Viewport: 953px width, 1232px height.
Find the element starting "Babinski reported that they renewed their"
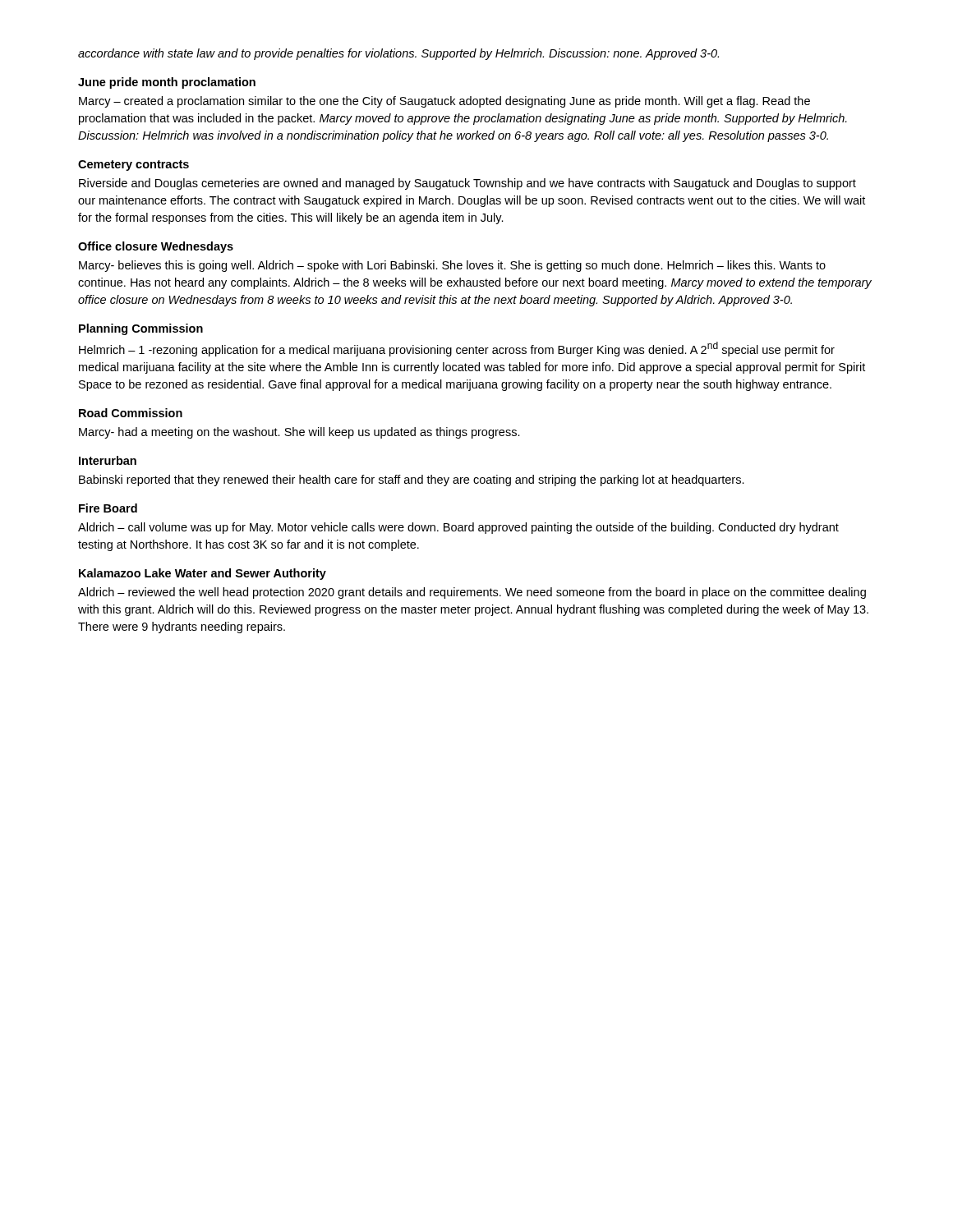coord(476,480)
